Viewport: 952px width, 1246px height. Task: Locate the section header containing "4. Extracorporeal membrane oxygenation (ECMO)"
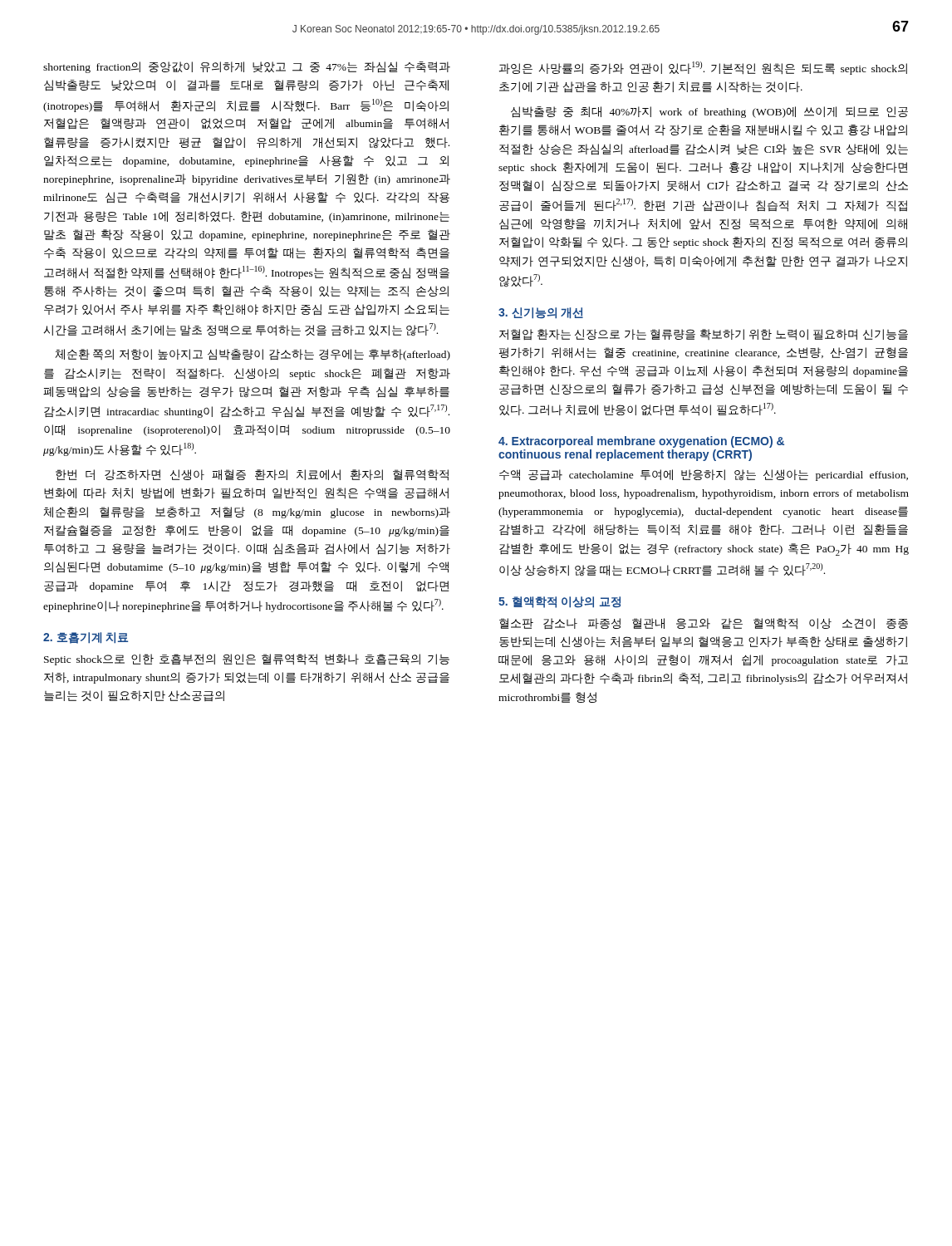coord(642,447)
